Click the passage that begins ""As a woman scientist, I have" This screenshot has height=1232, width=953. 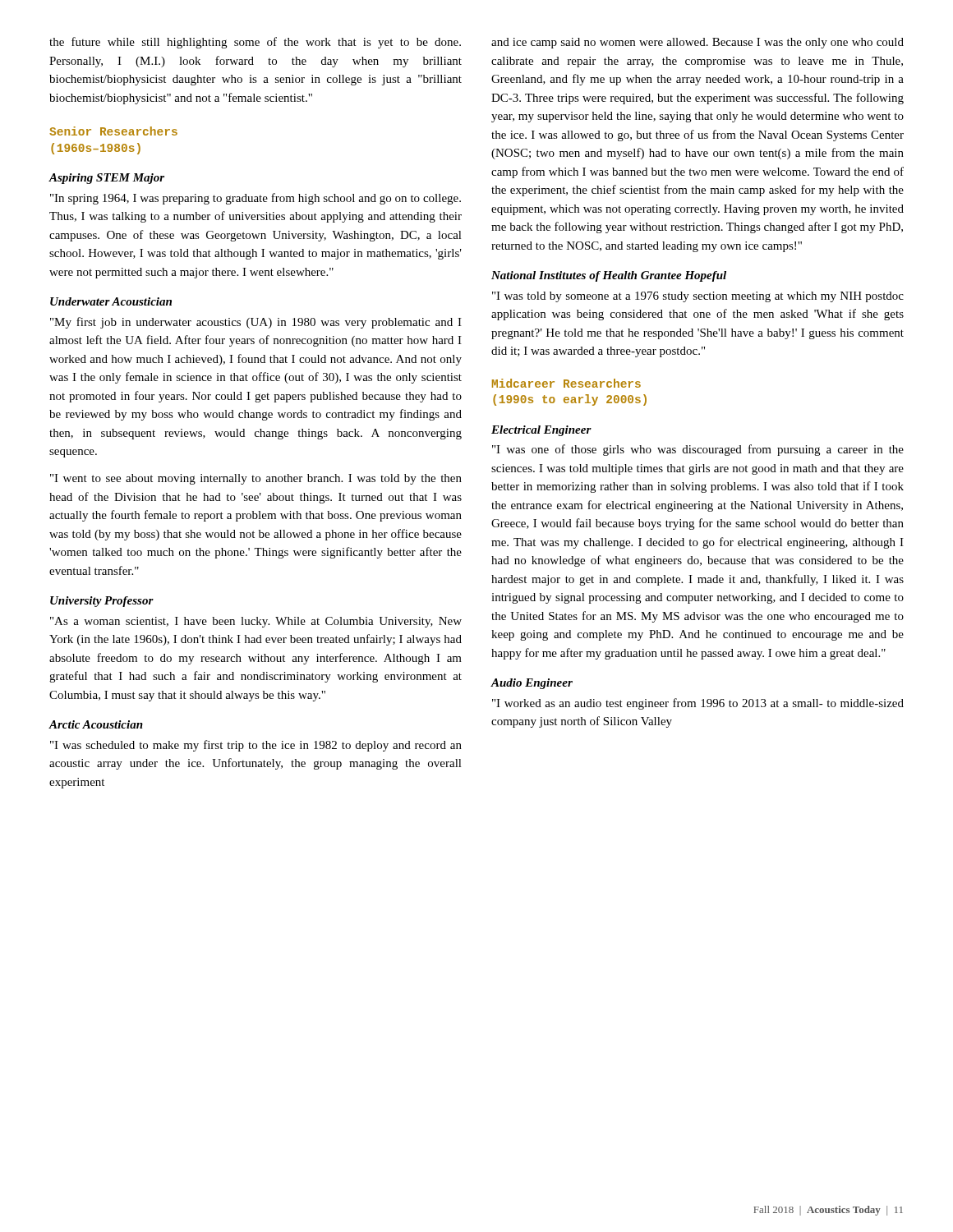point(255,658)
